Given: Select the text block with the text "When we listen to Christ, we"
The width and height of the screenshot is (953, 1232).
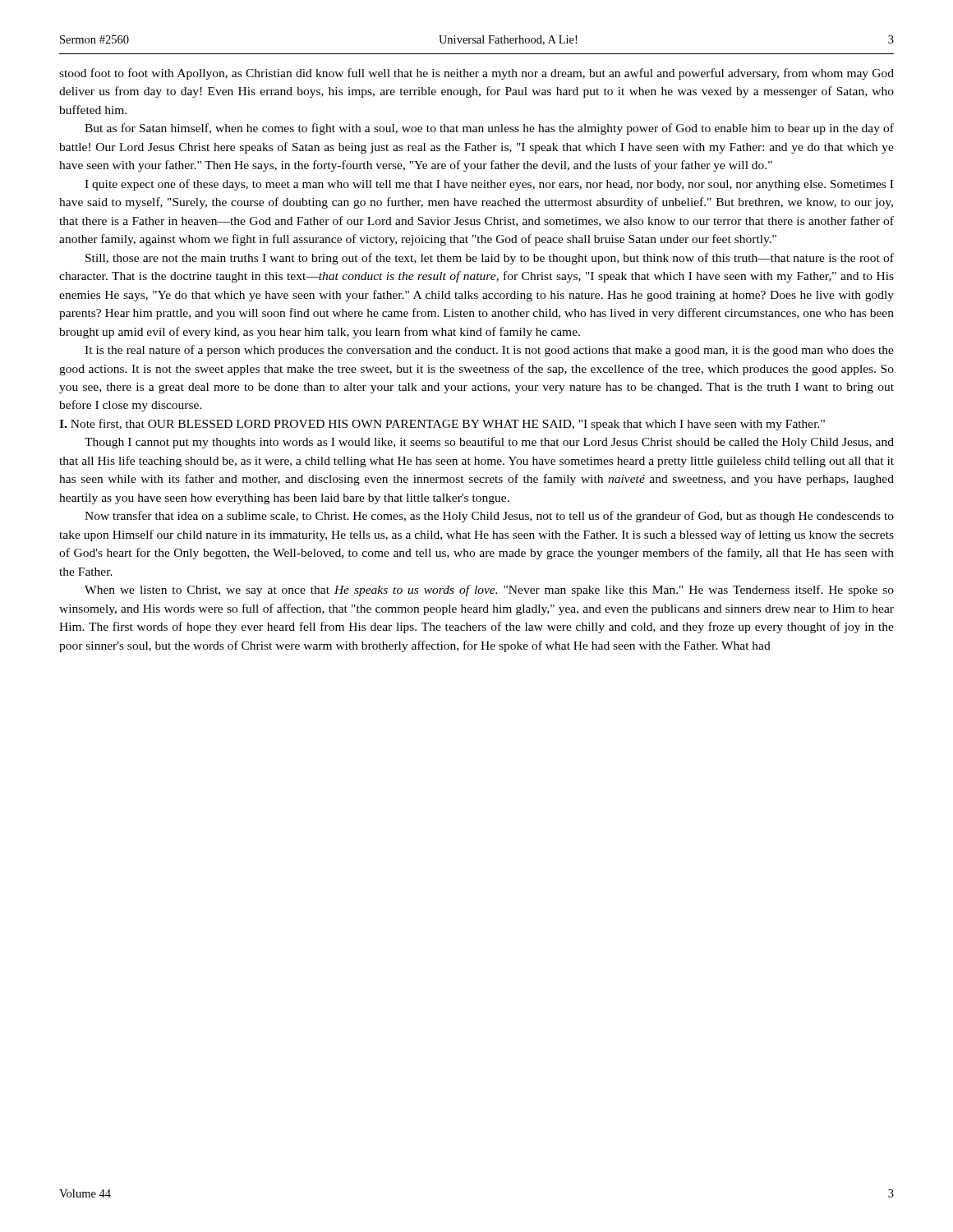Looking at the screenshot, I should click(476, 618).
